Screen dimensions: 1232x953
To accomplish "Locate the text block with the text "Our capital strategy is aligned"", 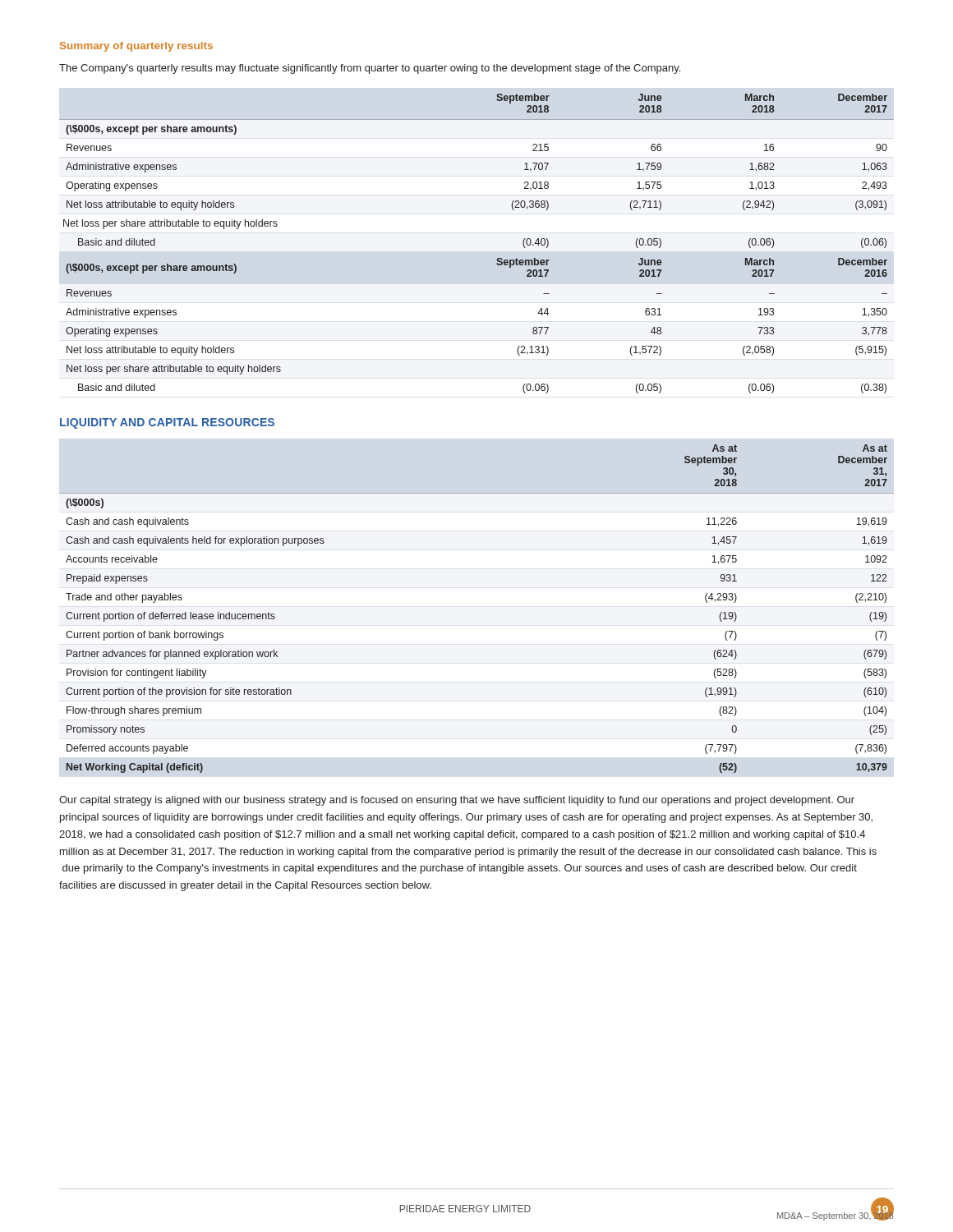I will tap(468, 842).
